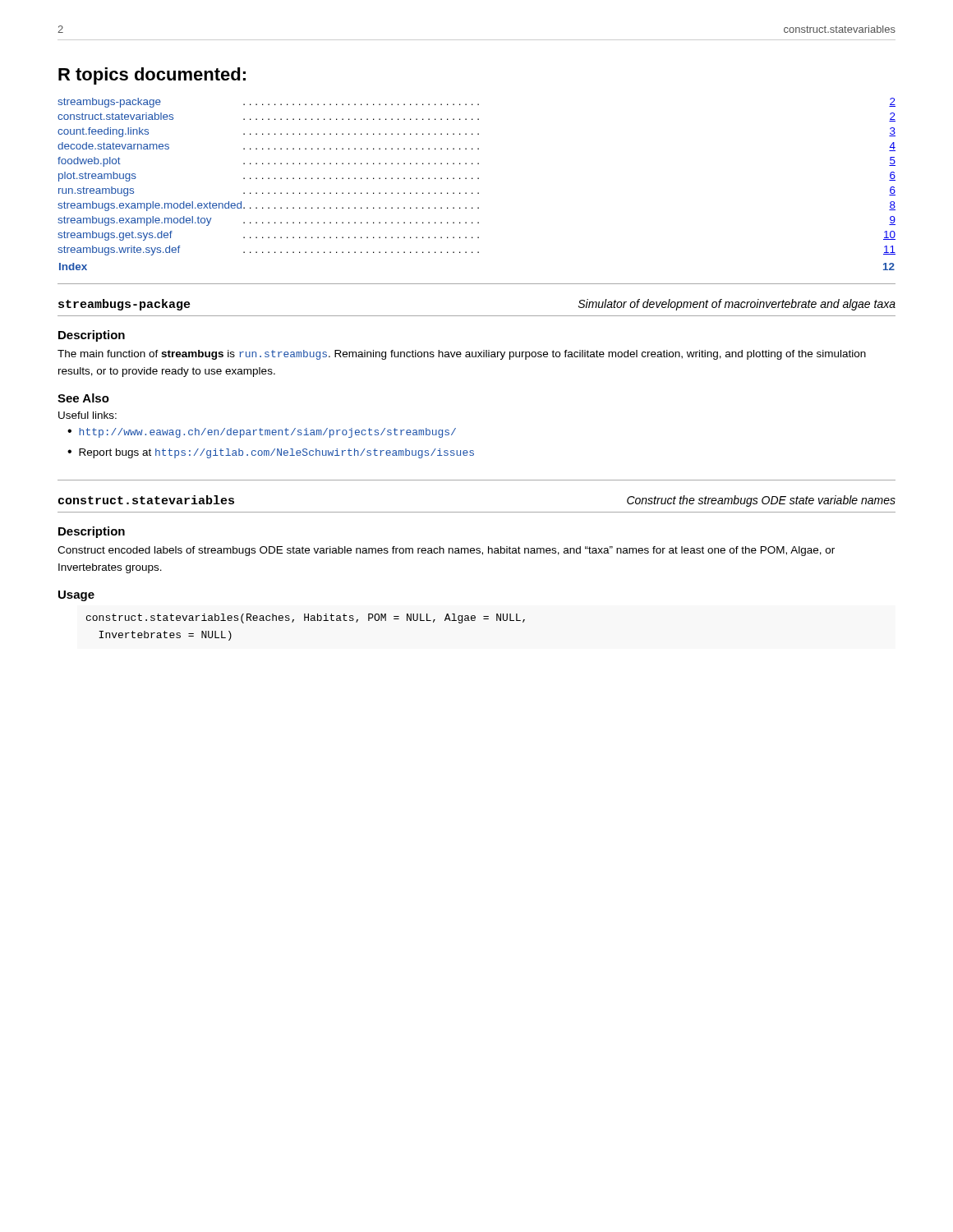
Task: Click the caption that begins "Construct the streambugs ODE"
Action: [x=761, y=500]
